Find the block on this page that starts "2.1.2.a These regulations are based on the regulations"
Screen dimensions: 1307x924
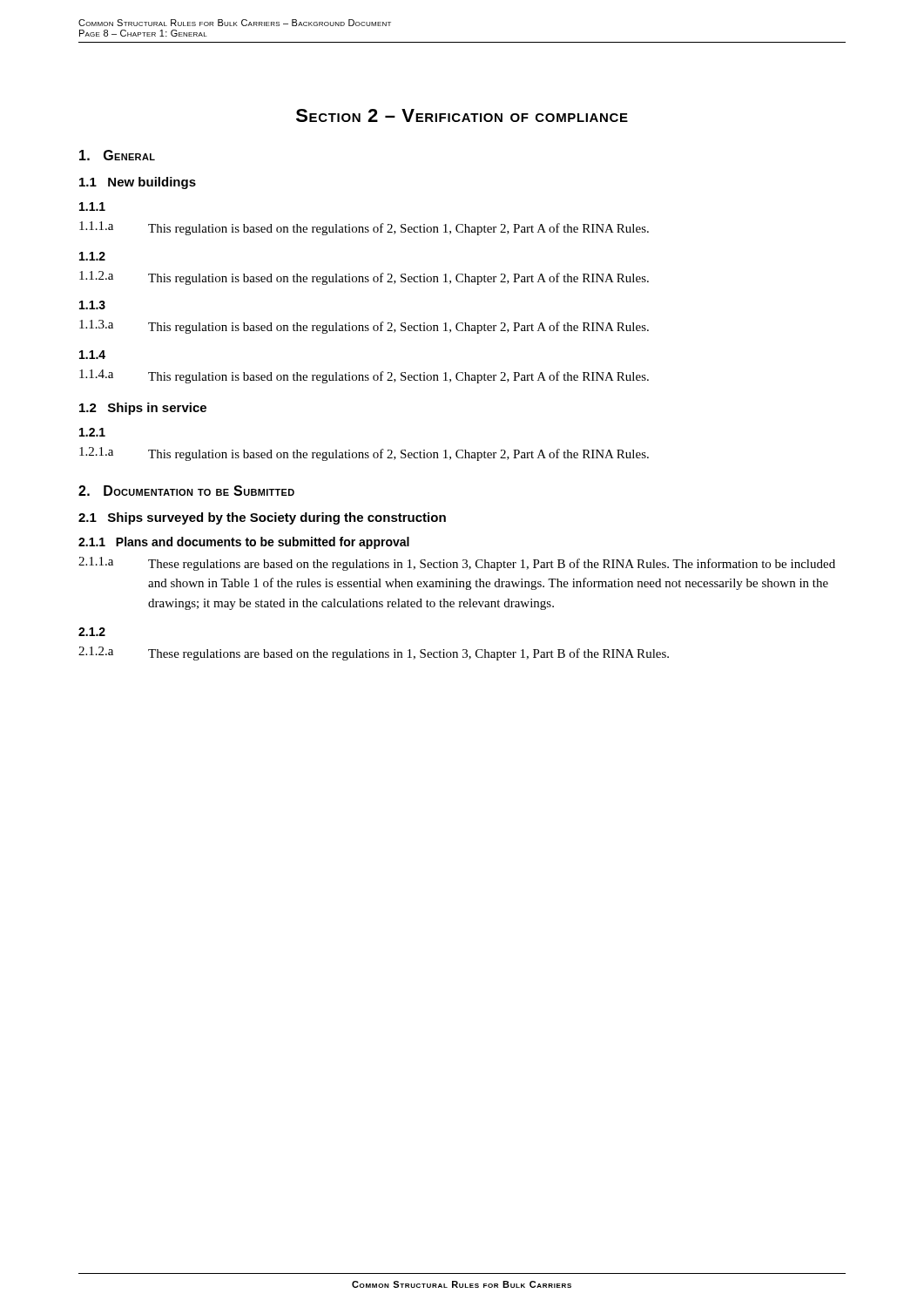(462, 654)
